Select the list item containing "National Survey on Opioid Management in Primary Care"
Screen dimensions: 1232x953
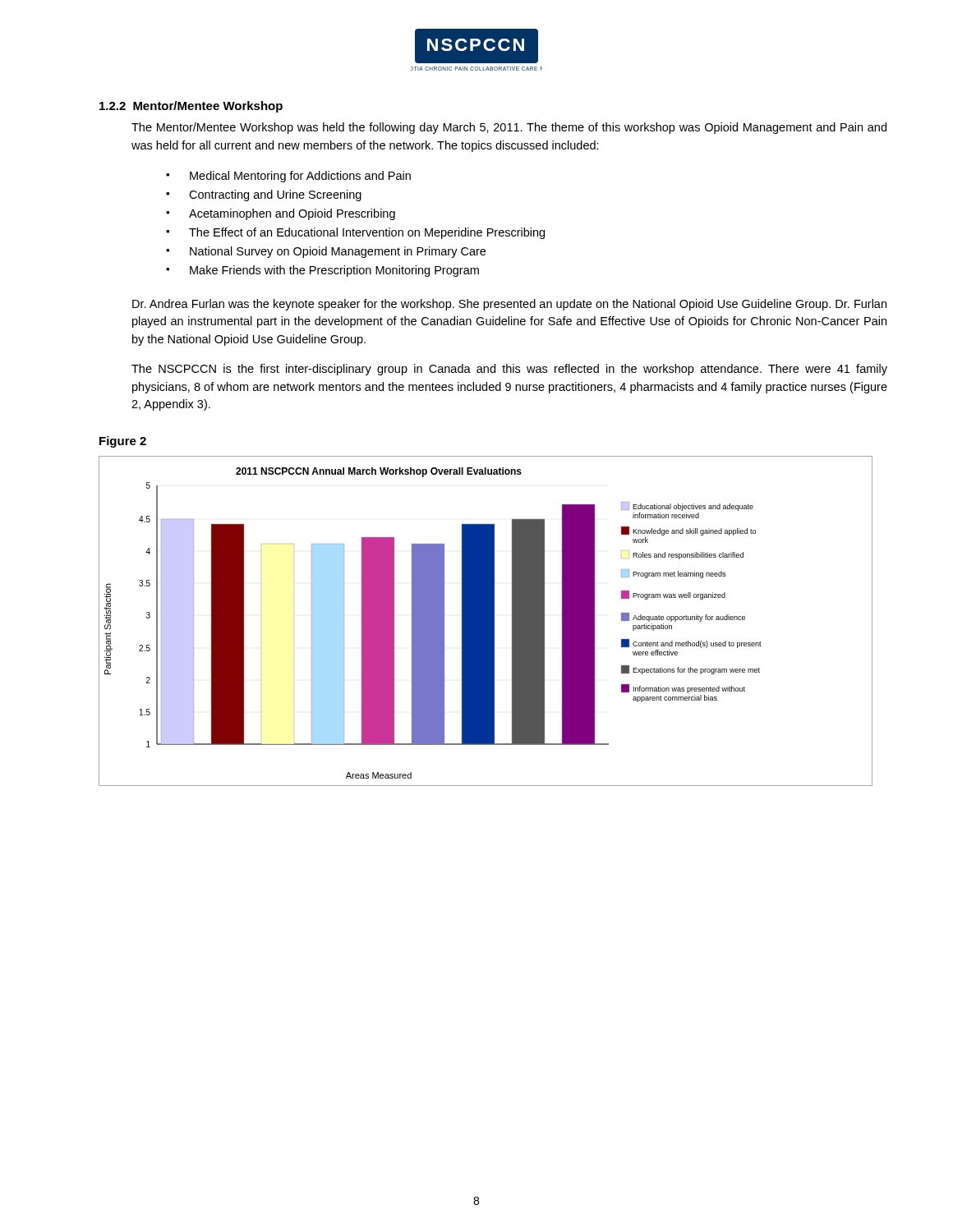(338, 252)
